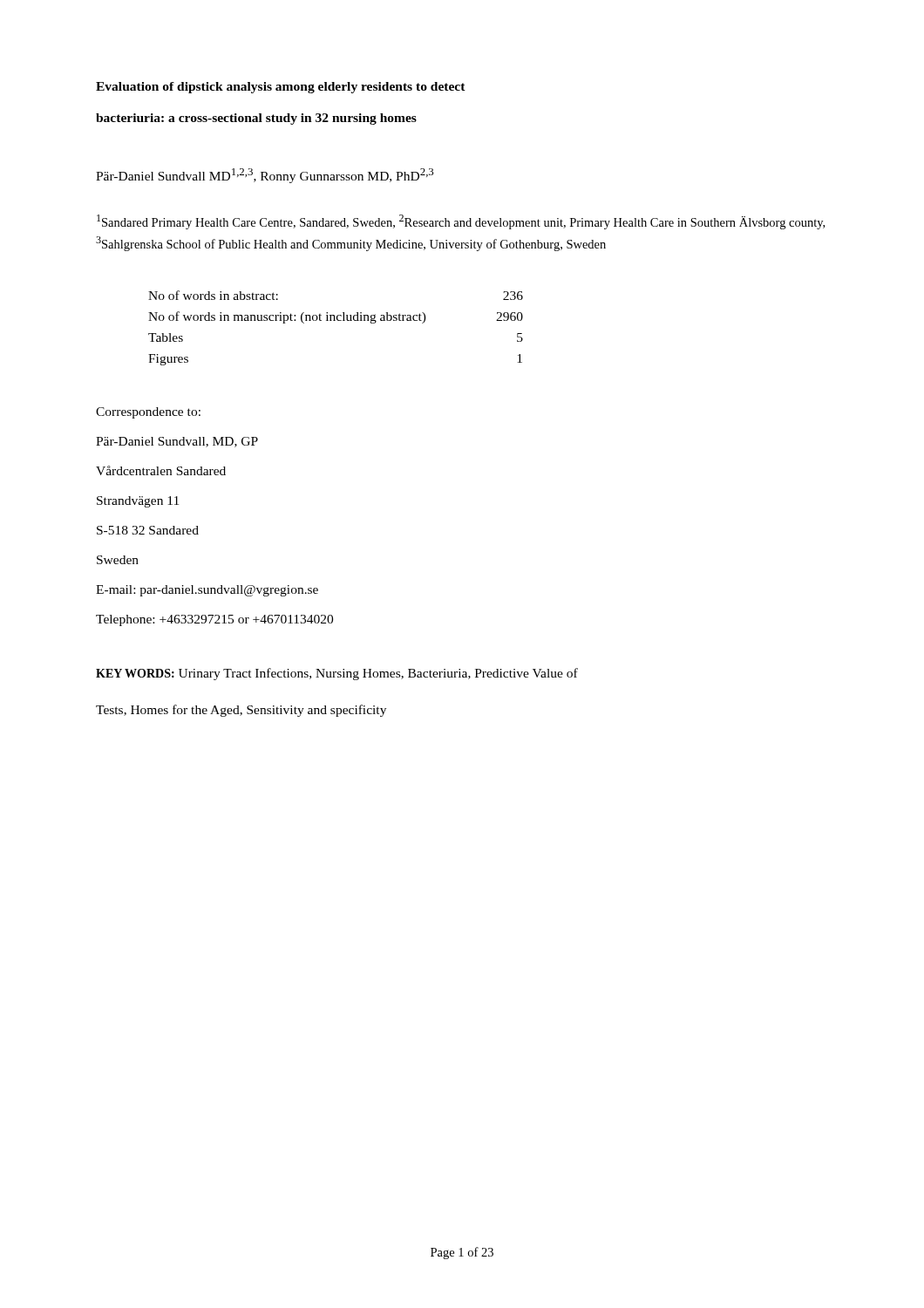The height and width of the screenshot is (1308, 924).
Task: Locate the text that reads "Pär-Daniel Sundvall, MD, GP"
Action: click(177, 441)
